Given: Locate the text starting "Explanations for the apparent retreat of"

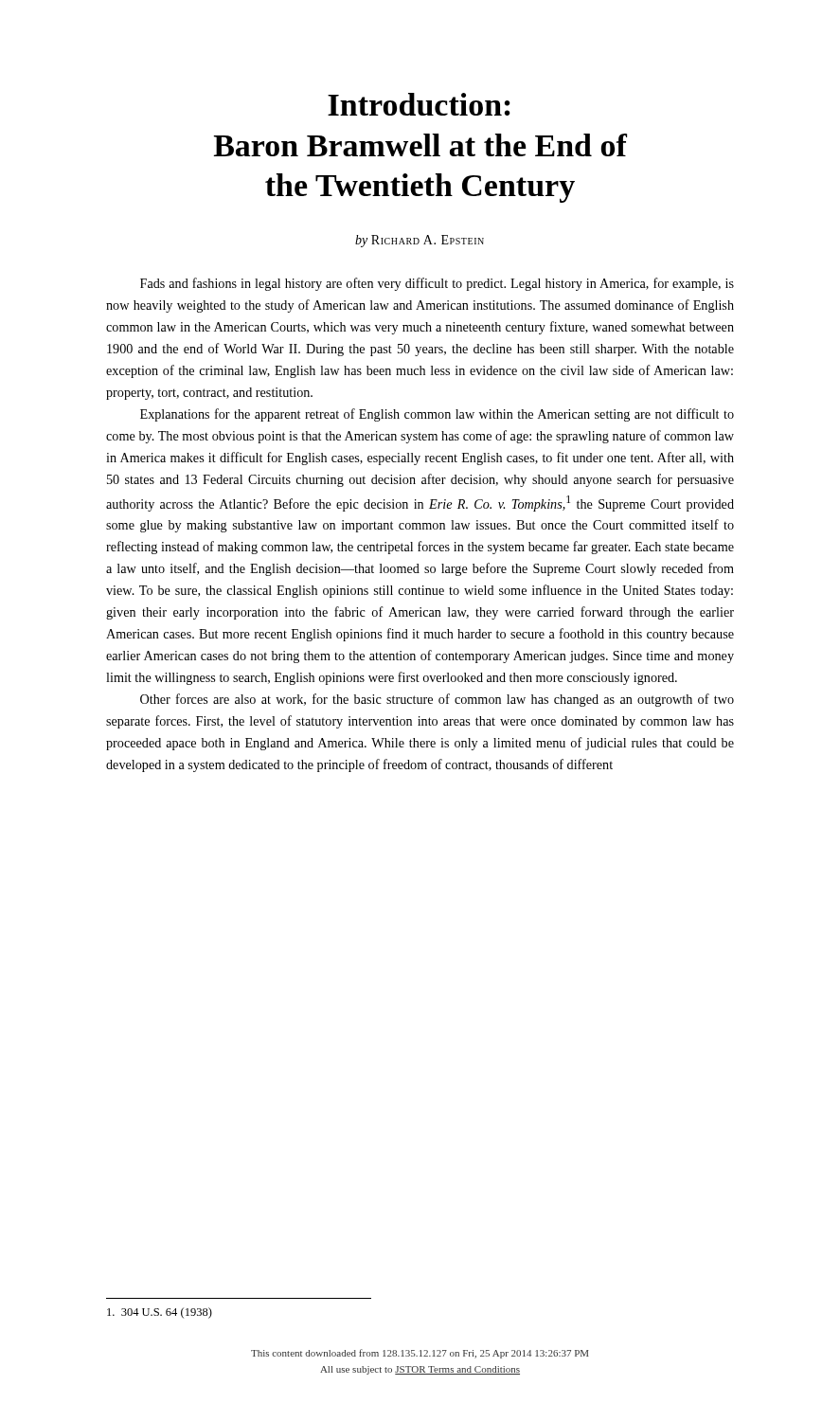Looking at the screenshot, I should click(x=420, y=546).
